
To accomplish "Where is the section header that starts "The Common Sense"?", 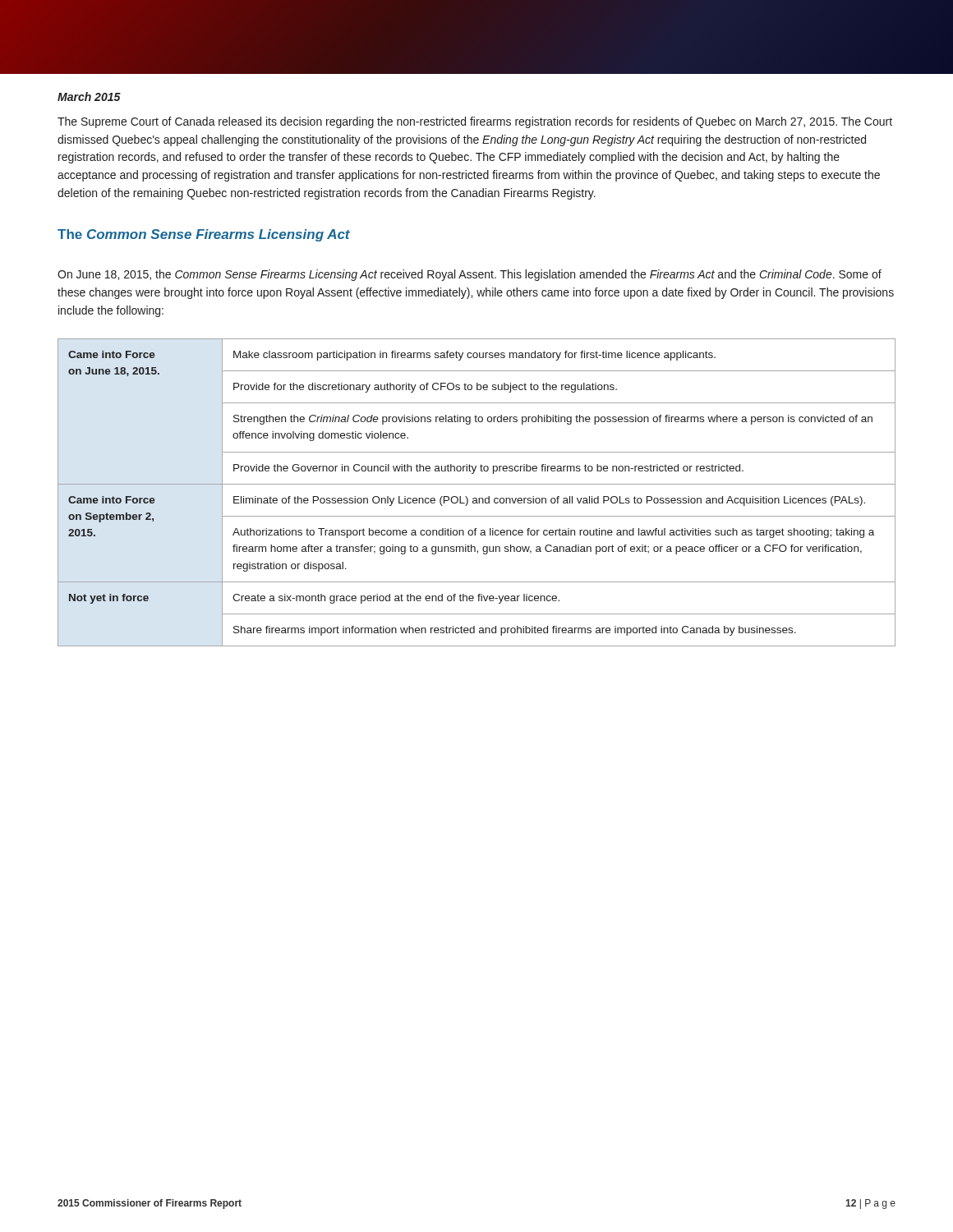I will tap(204, 235).
